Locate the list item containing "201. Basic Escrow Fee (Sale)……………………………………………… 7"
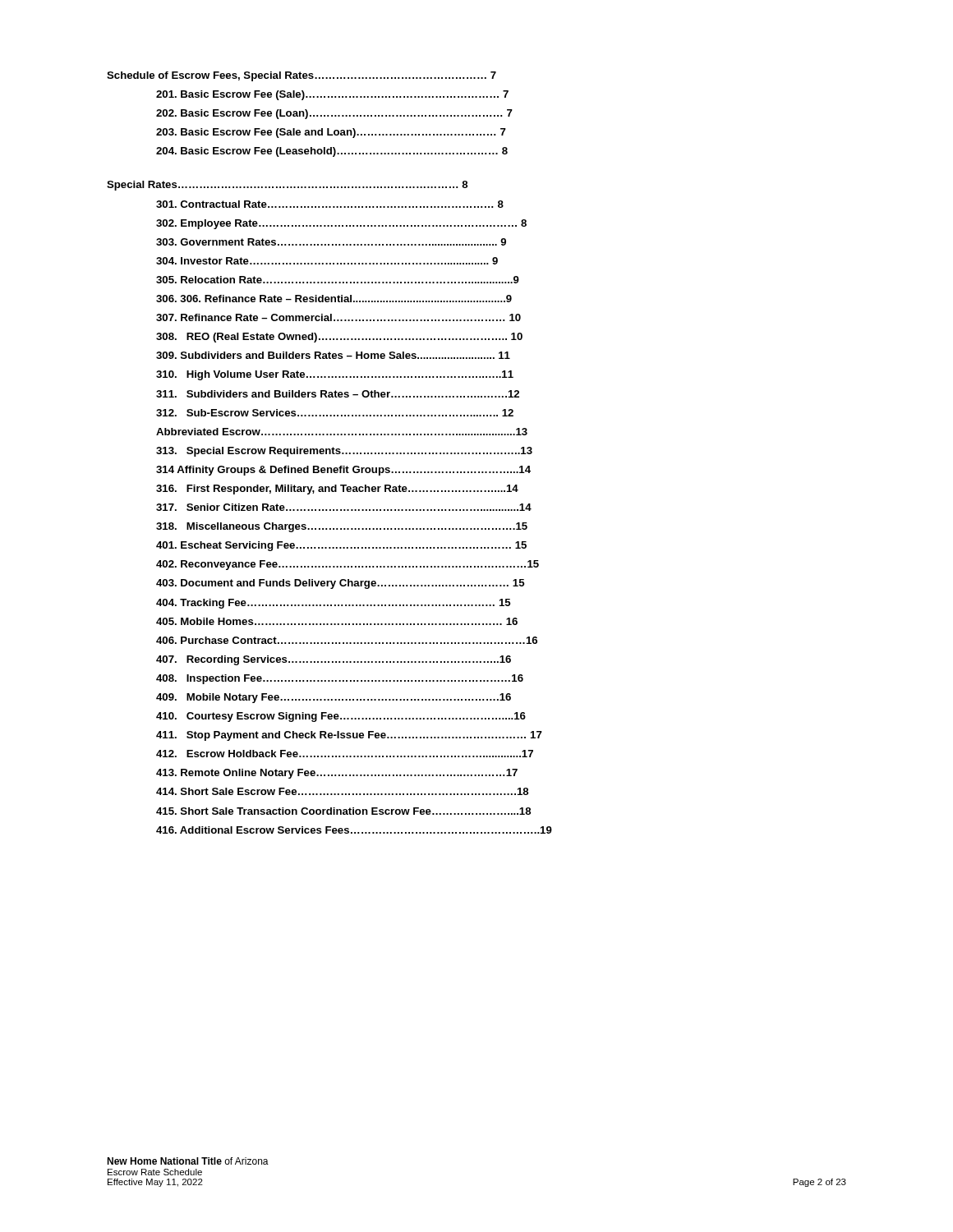Image resolution: width=953 pixels, height=1232 pixels. [333, 94]
